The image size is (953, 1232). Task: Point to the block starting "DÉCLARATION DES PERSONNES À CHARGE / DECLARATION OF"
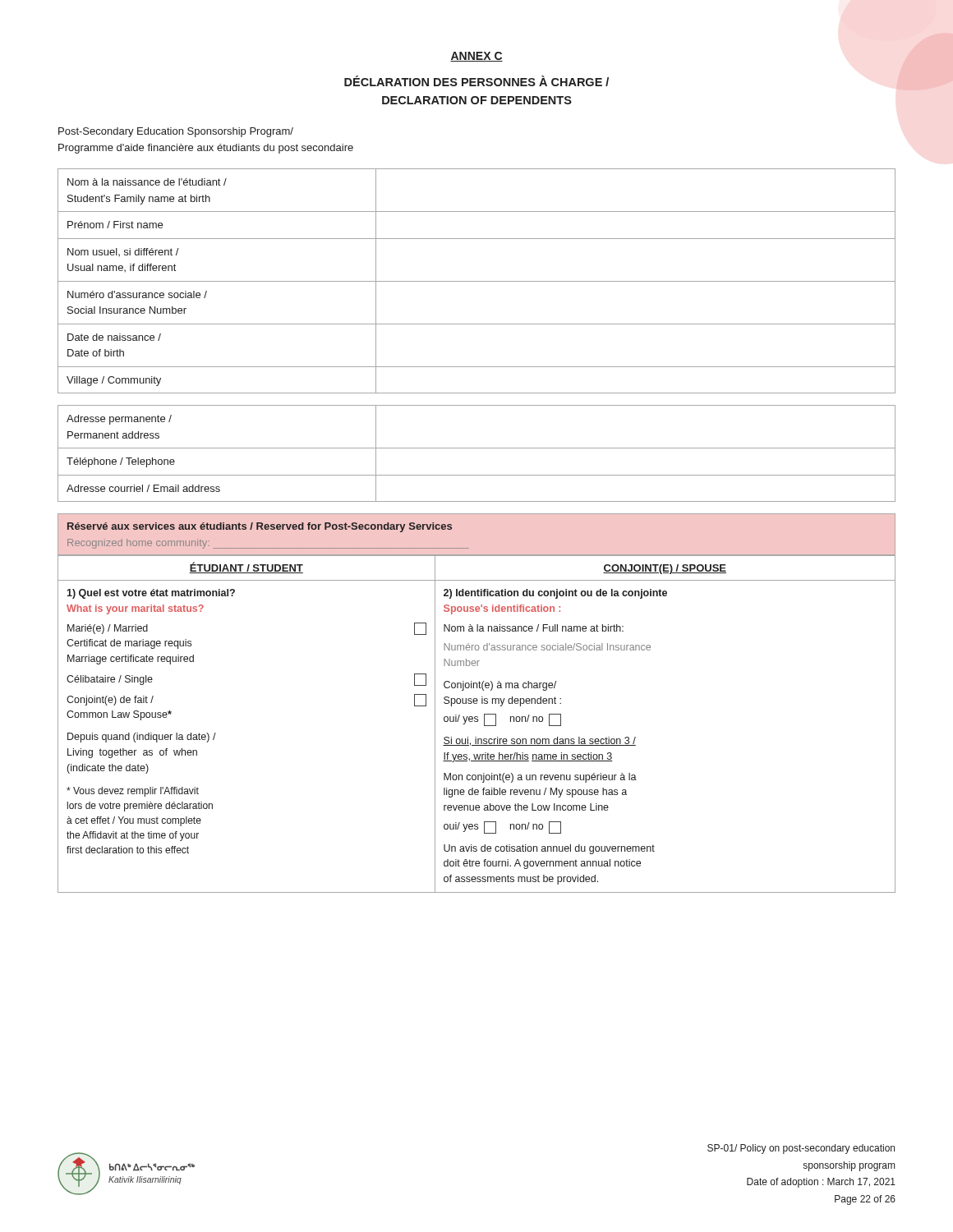[476, 91]
